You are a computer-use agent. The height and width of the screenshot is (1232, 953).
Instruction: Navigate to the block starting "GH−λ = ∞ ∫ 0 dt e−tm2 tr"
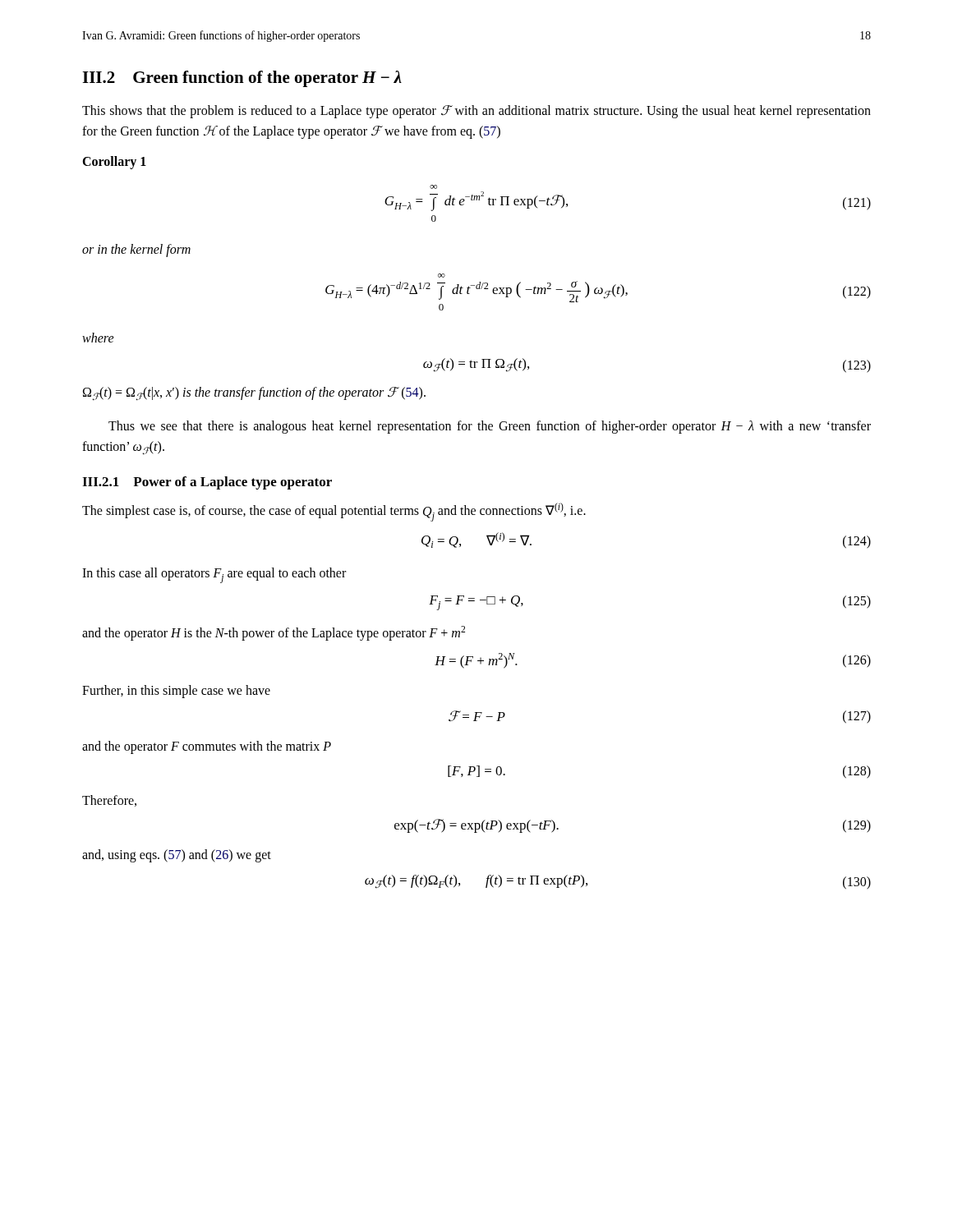[433, 187]
